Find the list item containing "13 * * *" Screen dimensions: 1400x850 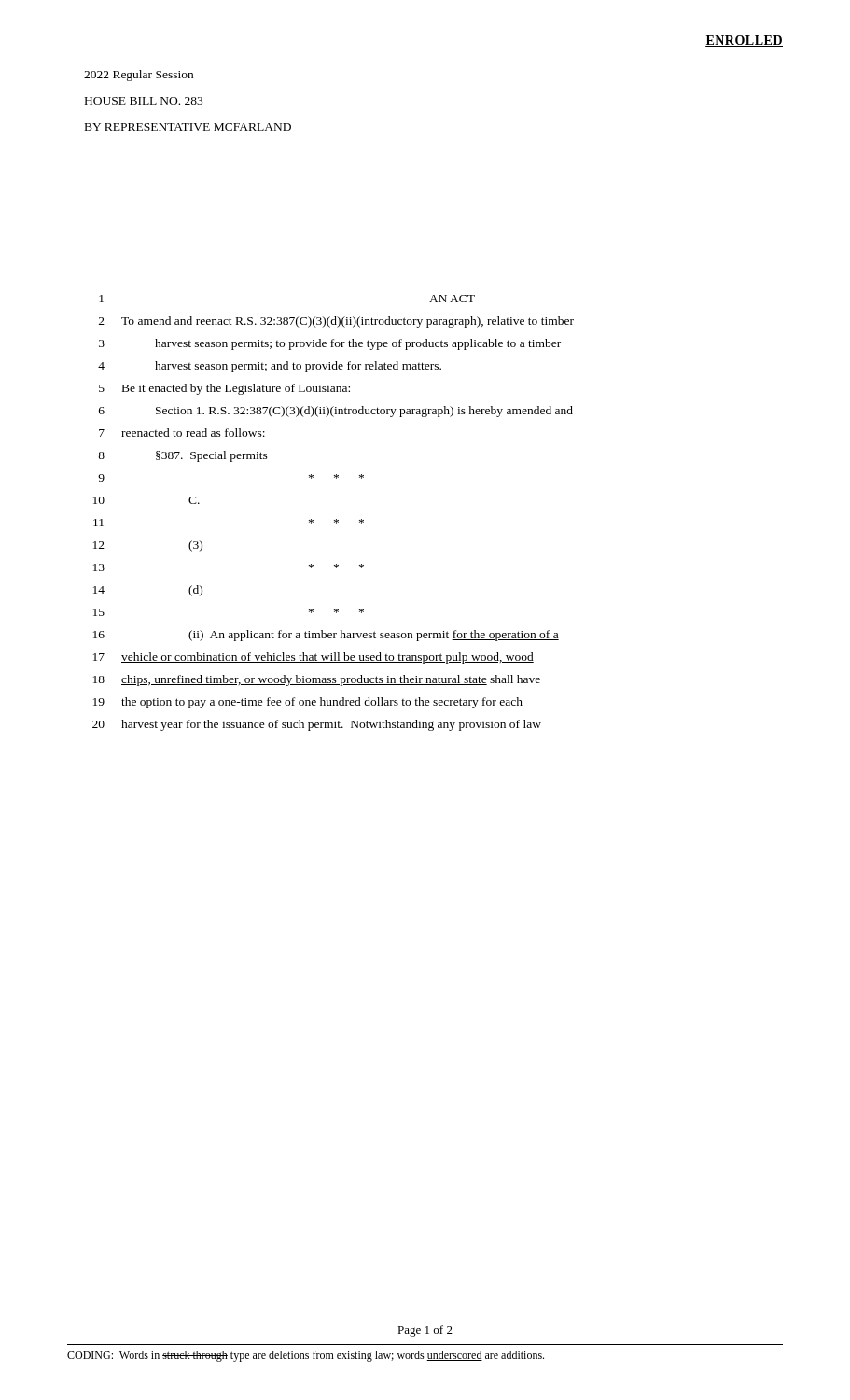101,567
